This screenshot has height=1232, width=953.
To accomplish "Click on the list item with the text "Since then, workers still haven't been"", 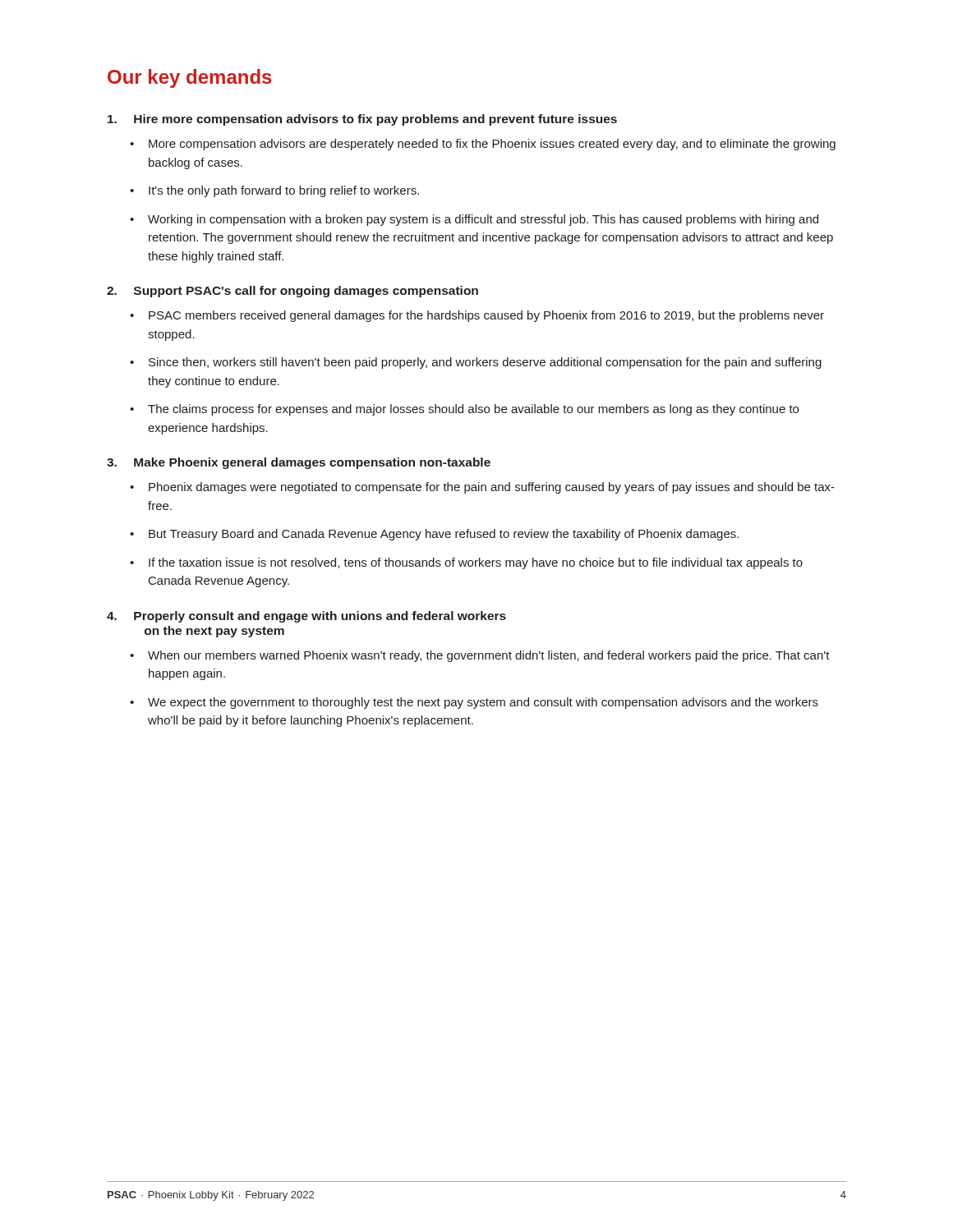I will click(x=485, y=371).
